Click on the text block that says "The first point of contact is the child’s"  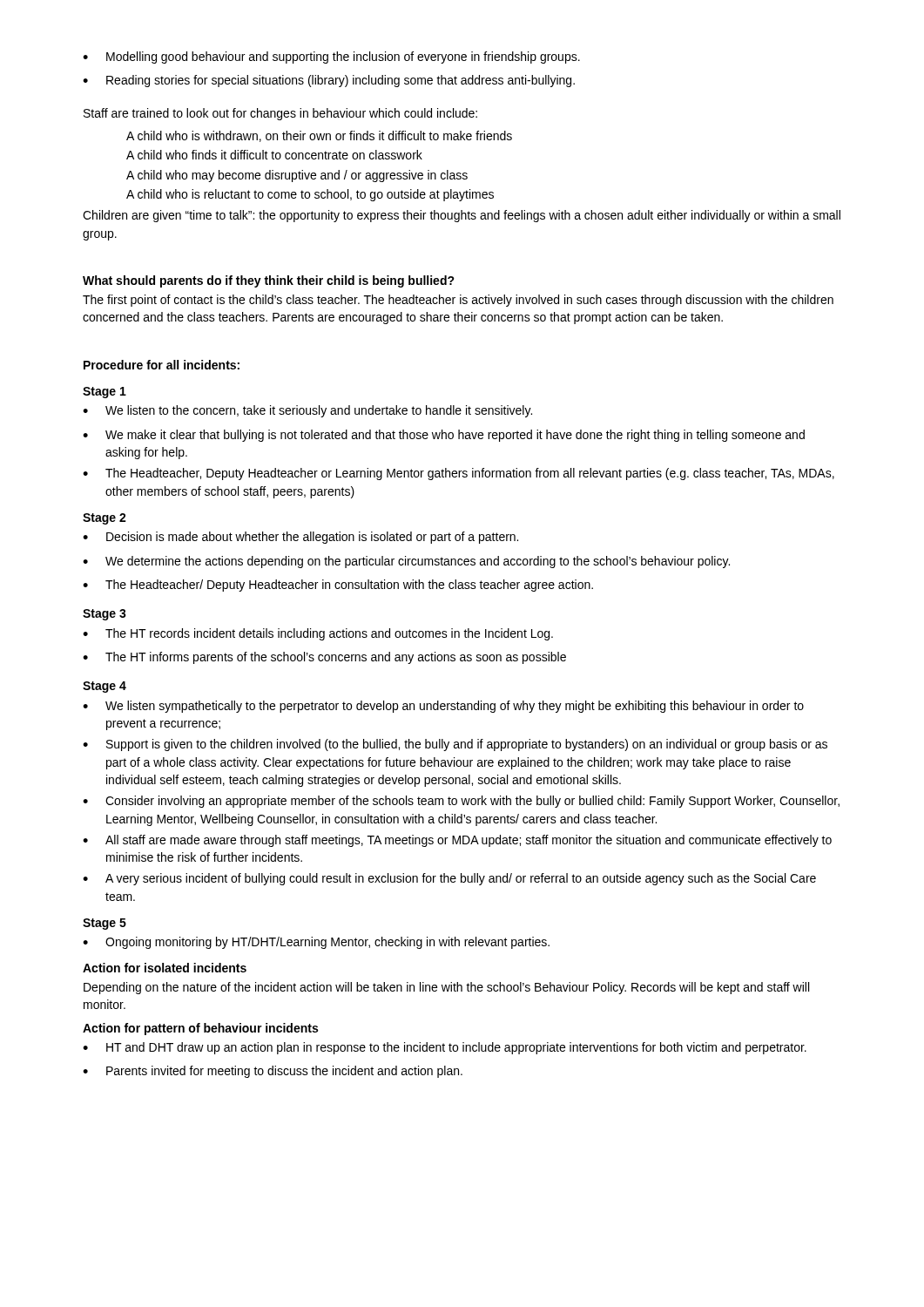[458, 309]
